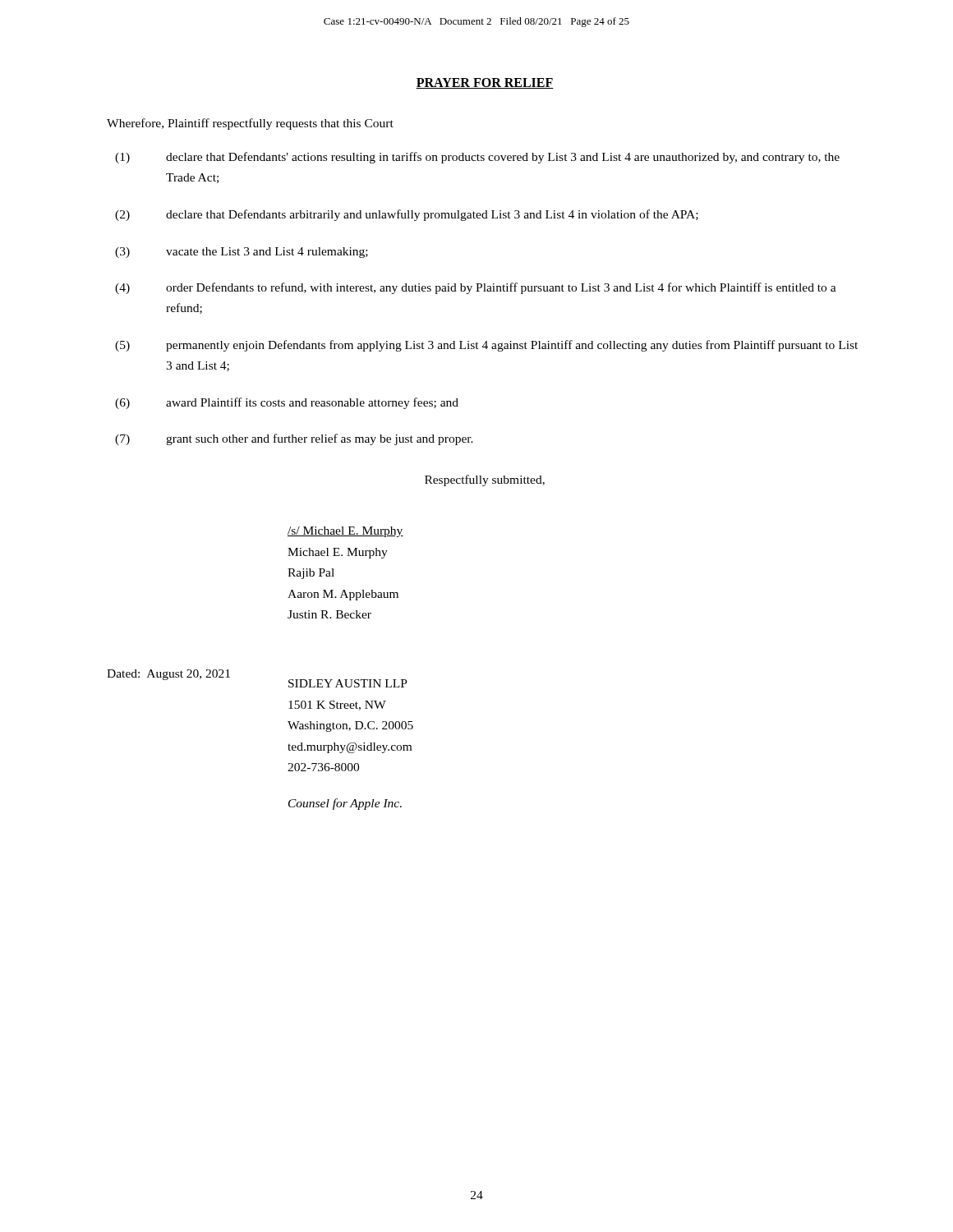Click the passage that begins "(2) declare that"
This screenshot has height=1232, width=953.
tap(485, 215)
